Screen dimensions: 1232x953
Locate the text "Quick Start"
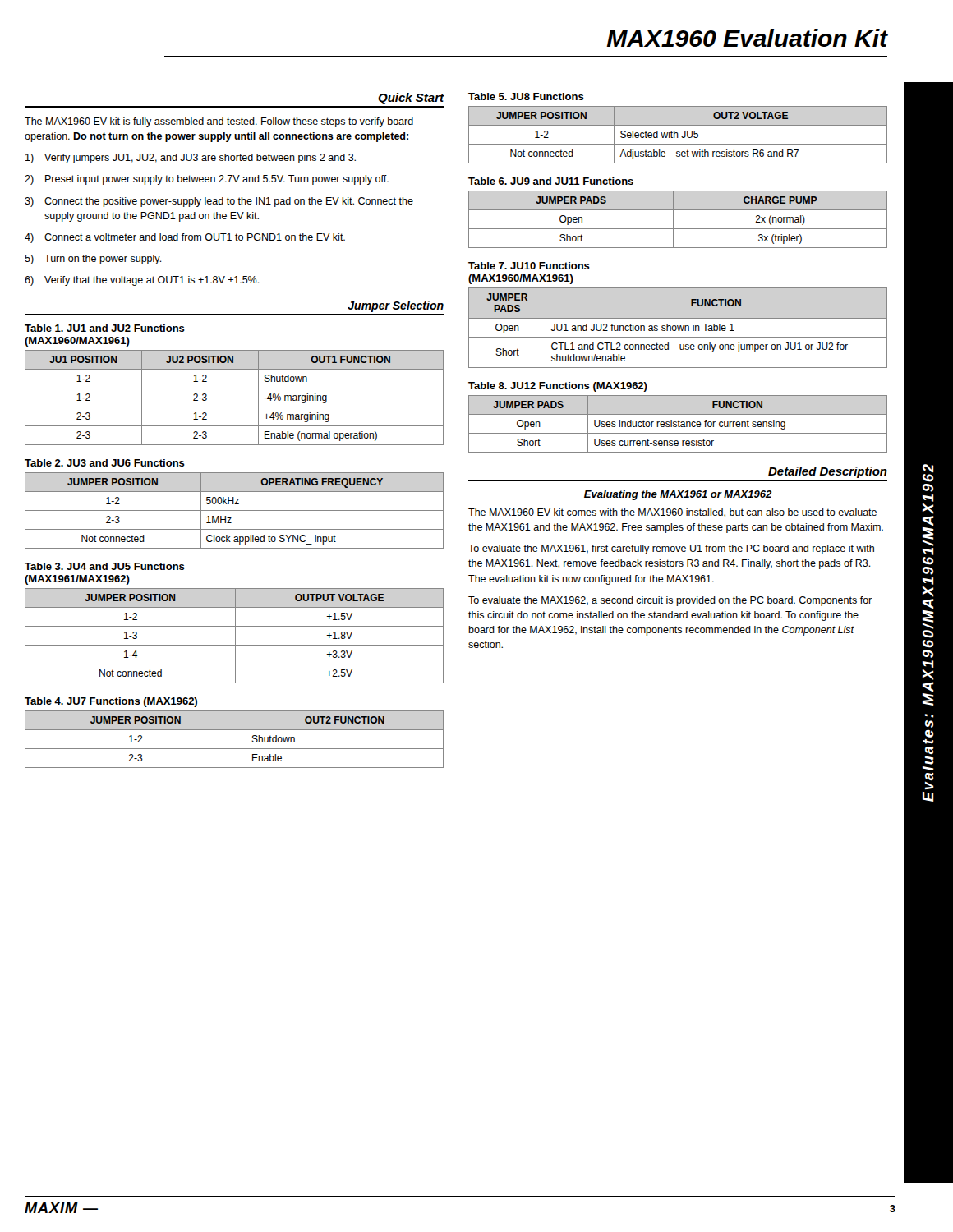click(x=411, y=97)
